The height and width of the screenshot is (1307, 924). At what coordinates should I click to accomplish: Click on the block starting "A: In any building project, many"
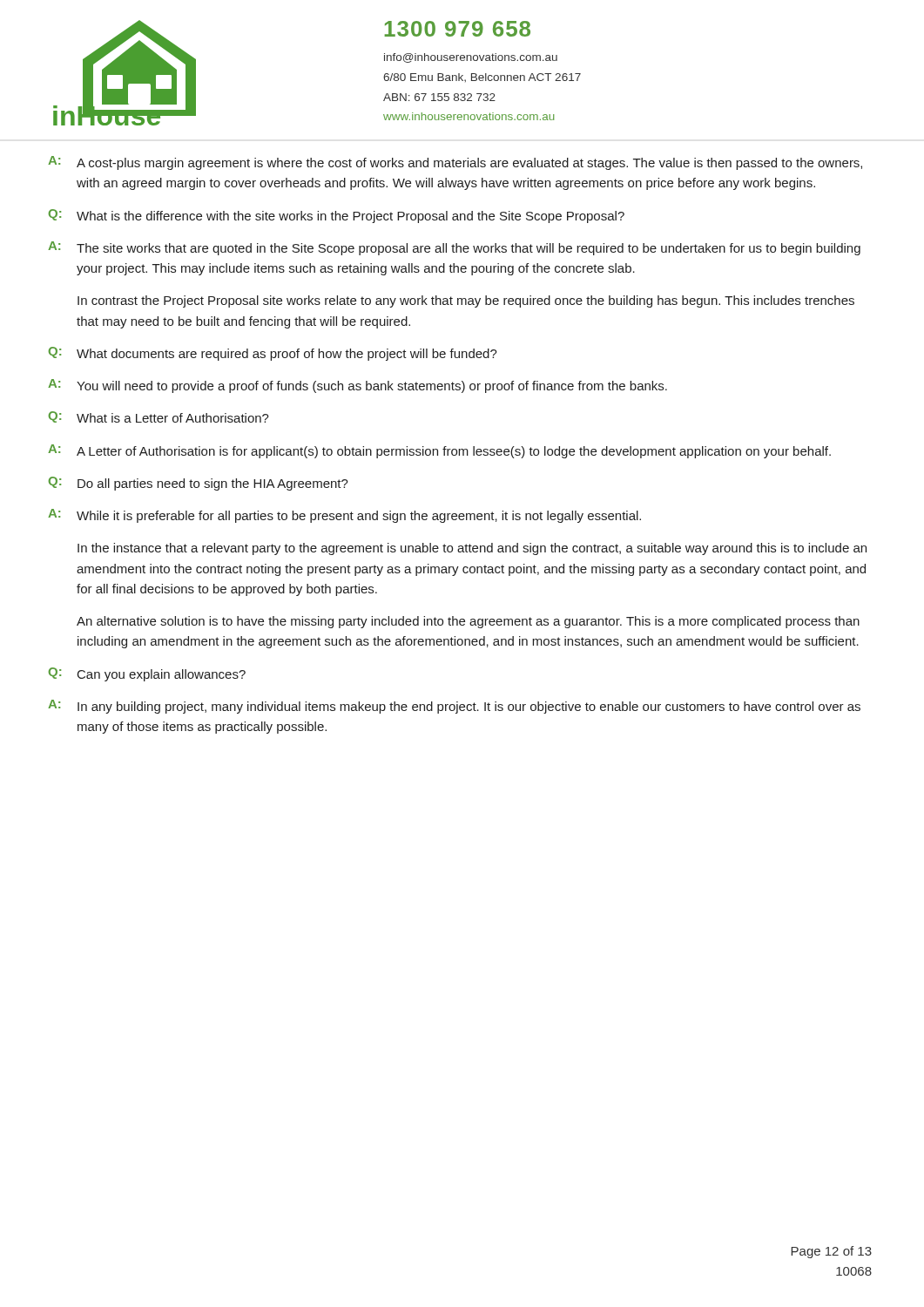click(462, 716)
